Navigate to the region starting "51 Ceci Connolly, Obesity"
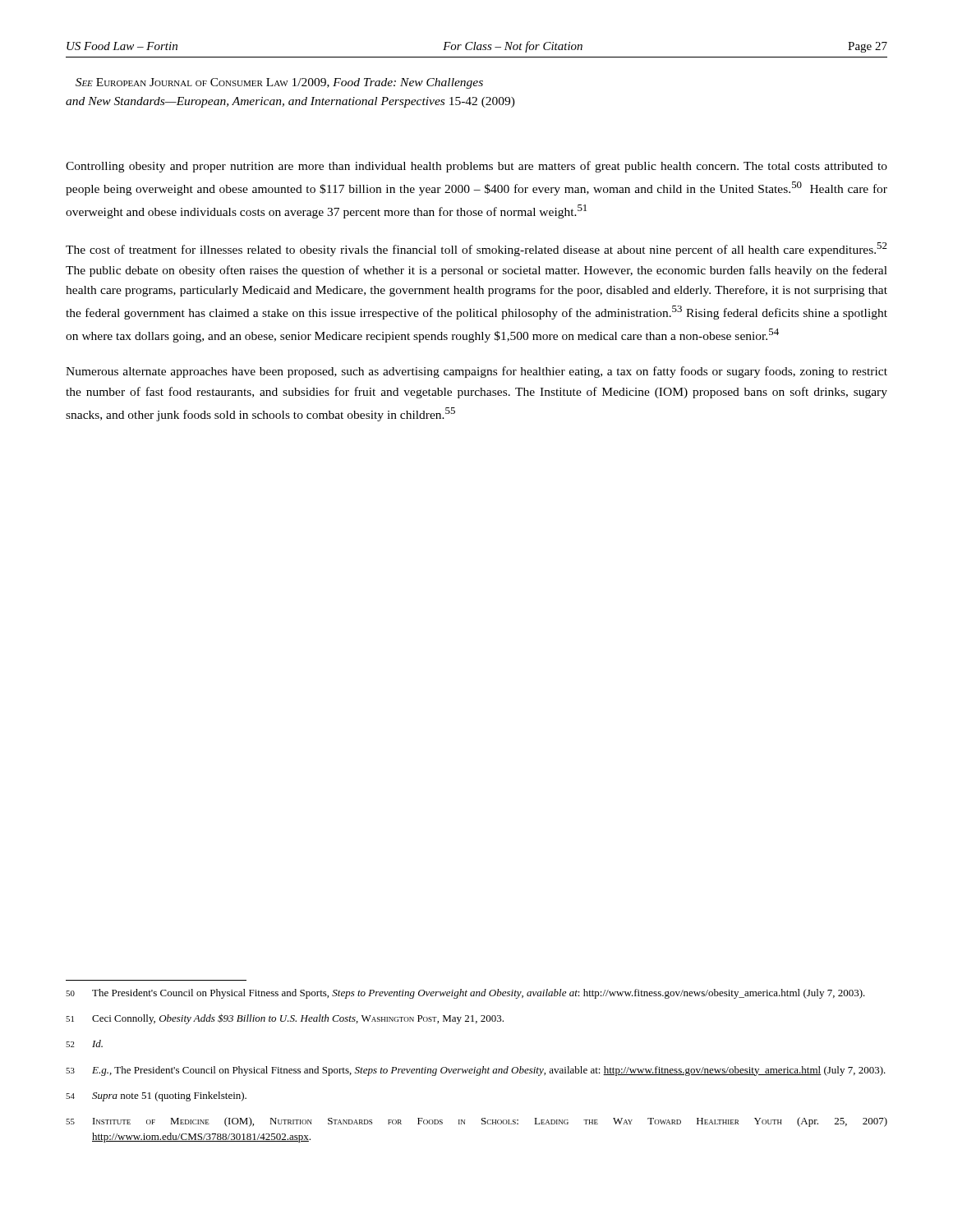 pyautogui.click(x=476, y=1021)
